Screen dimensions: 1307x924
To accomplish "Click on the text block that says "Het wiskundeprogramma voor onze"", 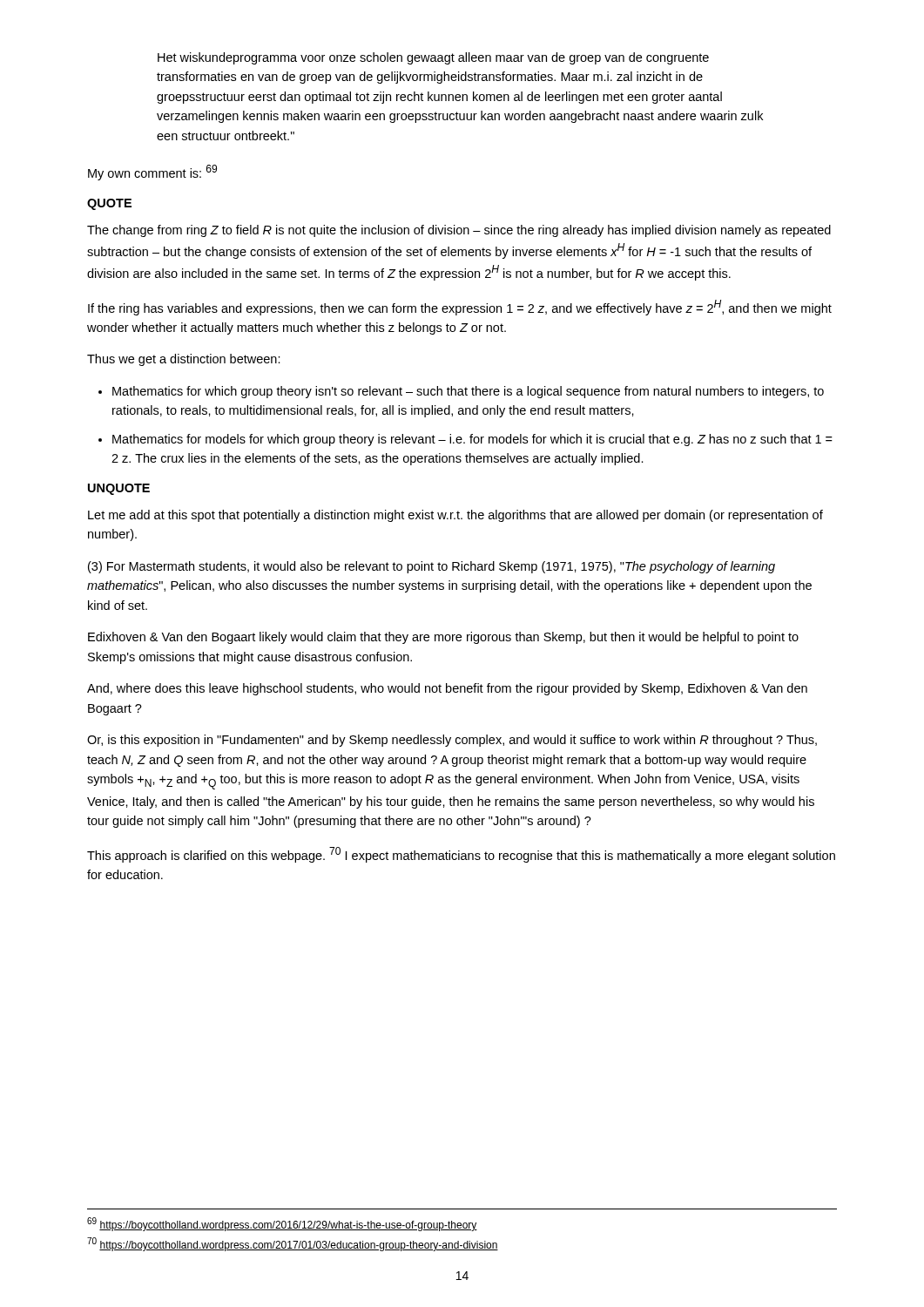I will click(x=460, y=97).
